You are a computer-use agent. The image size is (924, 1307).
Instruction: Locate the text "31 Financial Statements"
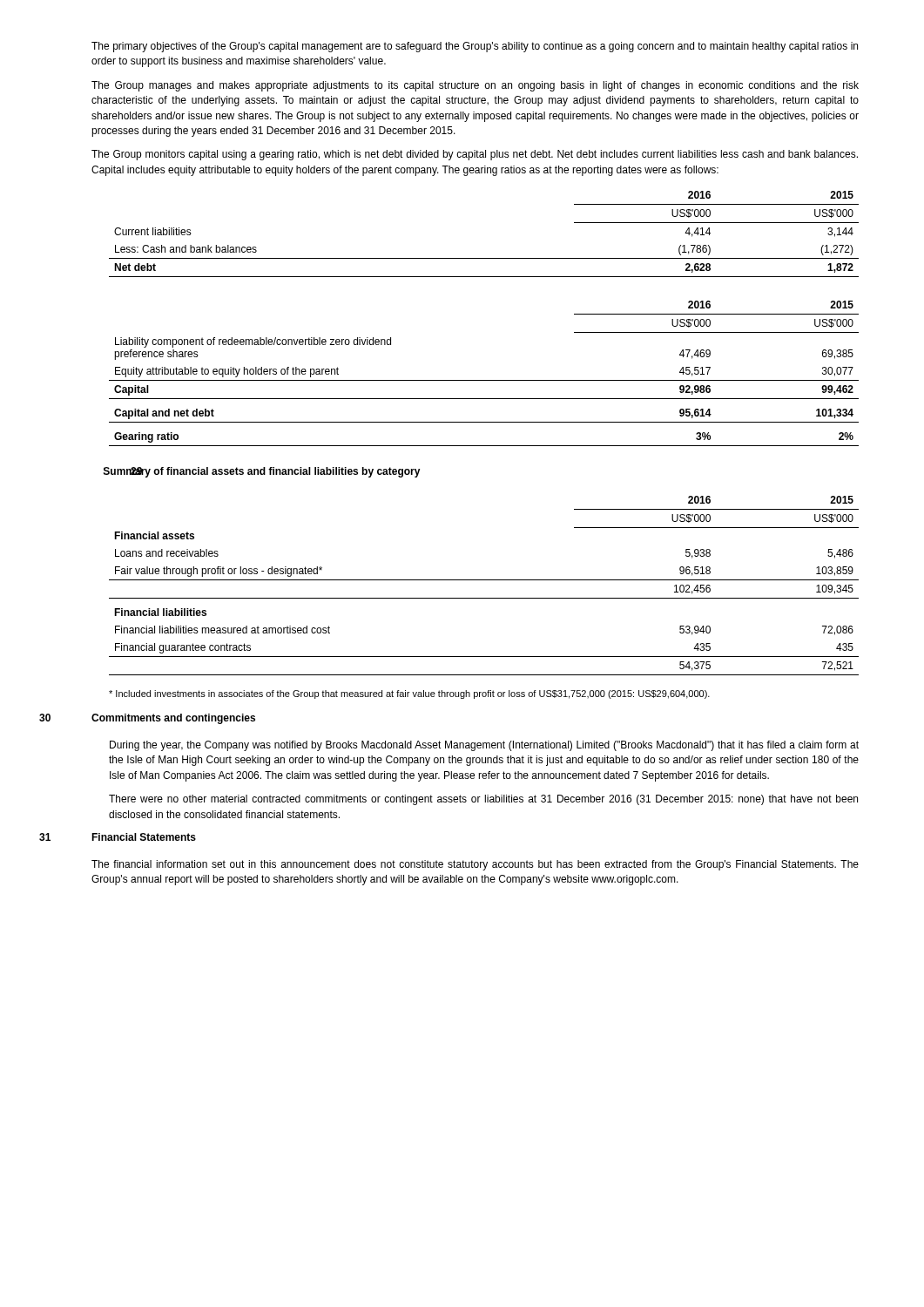(x=144, y=837)
